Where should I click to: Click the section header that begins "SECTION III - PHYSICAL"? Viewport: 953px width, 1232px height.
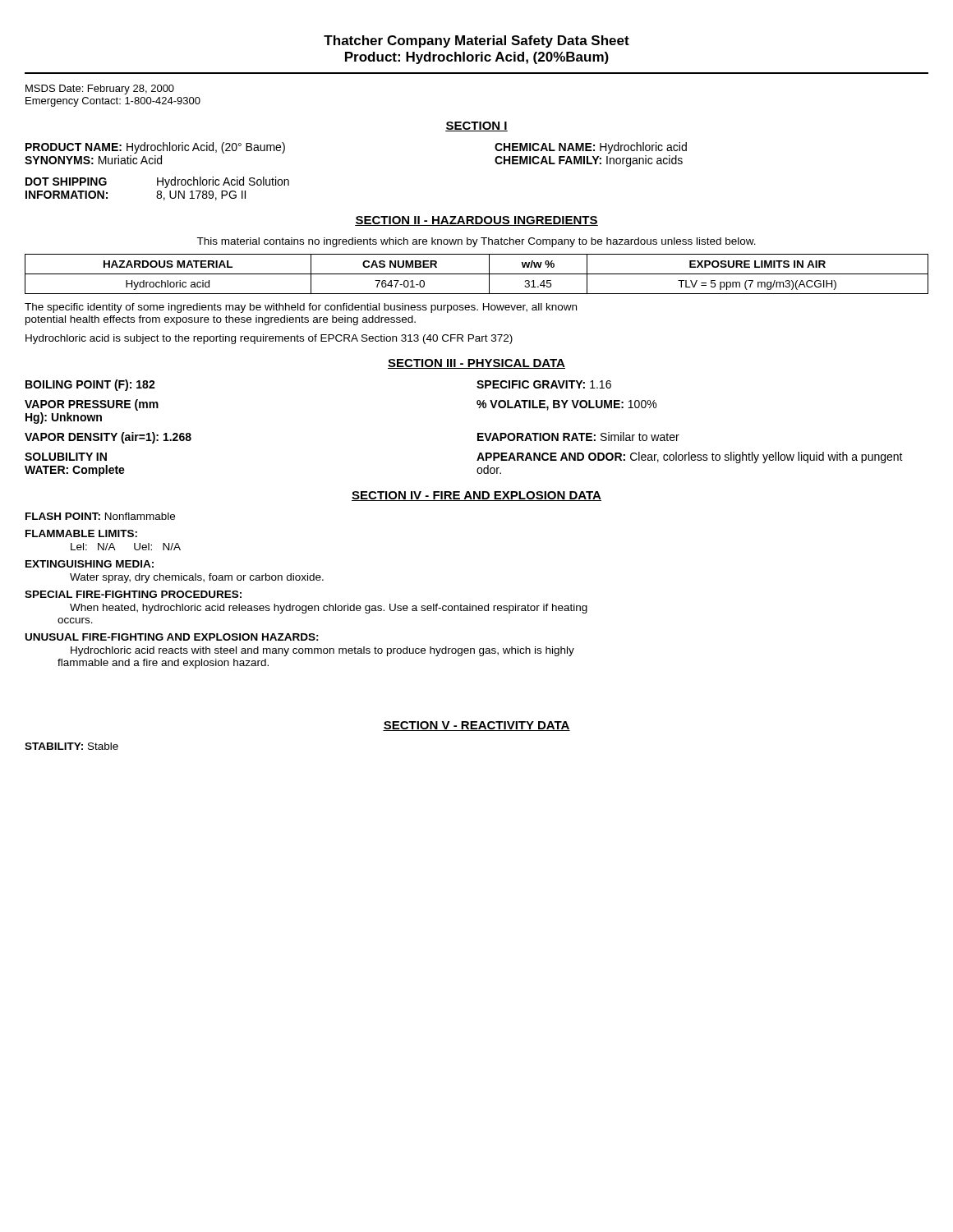(476, 363)
